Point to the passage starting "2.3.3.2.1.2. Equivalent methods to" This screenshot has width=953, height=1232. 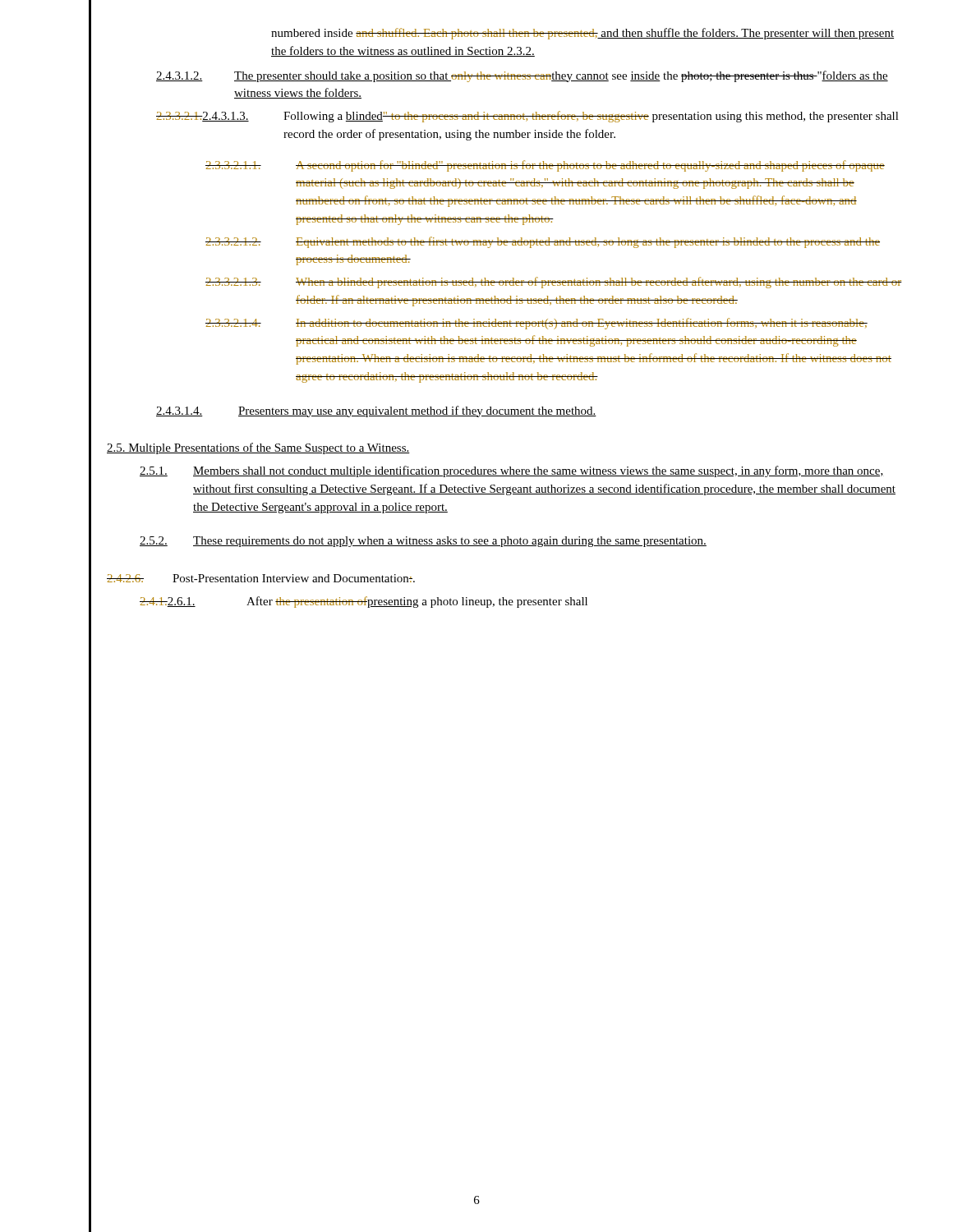tap(555, 251)
